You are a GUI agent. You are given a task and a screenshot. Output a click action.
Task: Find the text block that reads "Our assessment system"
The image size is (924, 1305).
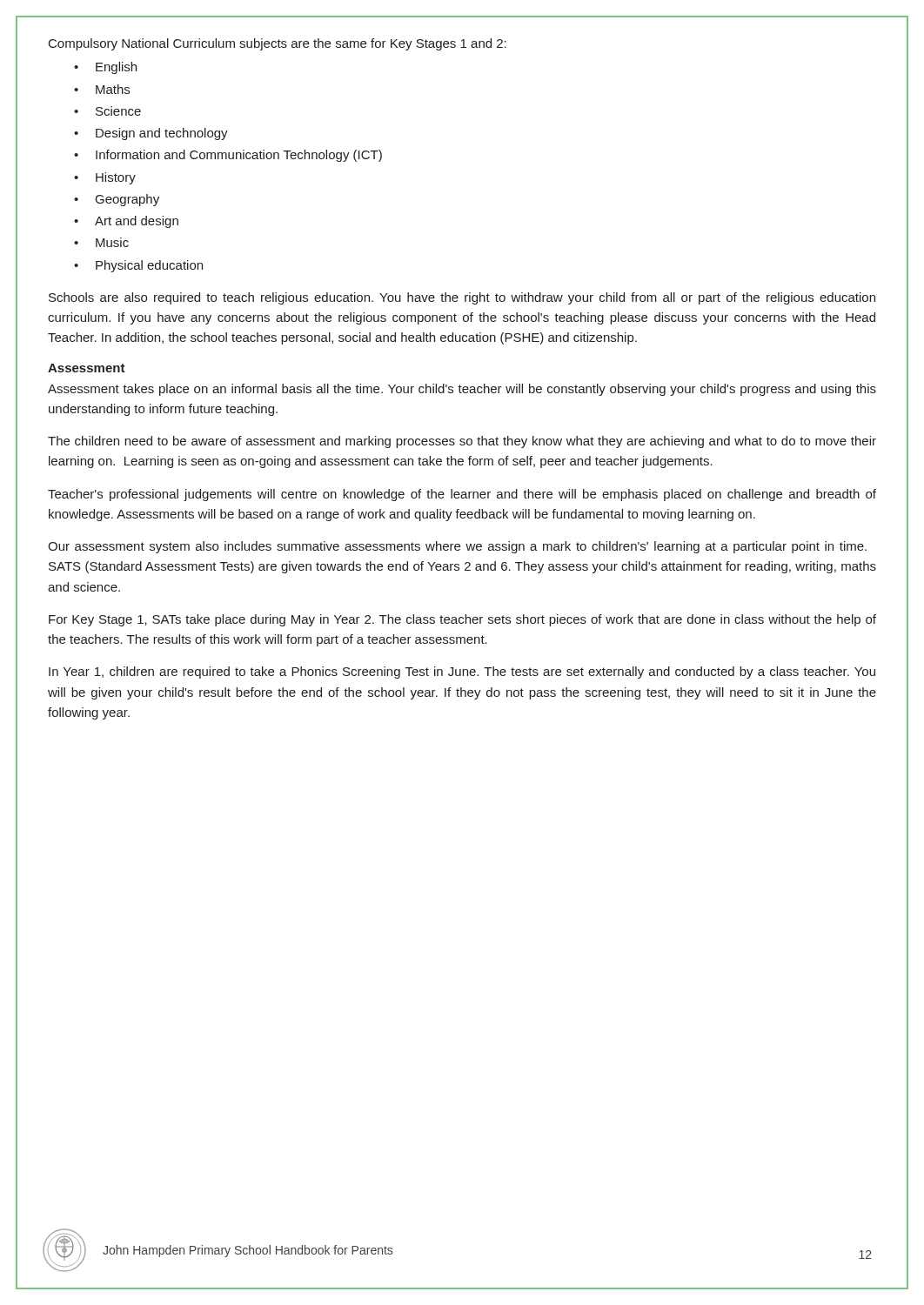pos(462,566)
